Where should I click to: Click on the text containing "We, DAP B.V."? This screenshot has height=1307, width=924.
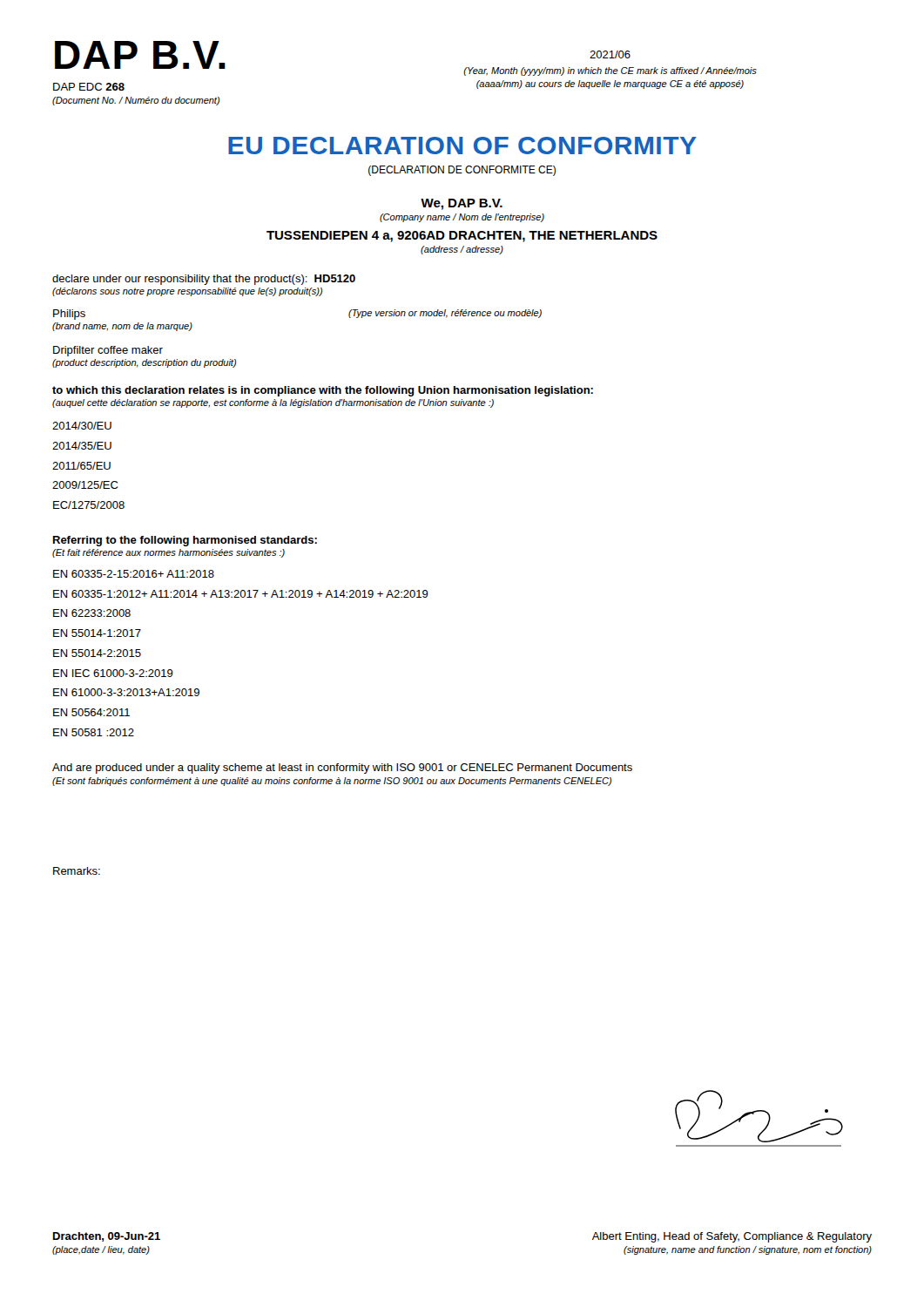click(x=462, y=203)
